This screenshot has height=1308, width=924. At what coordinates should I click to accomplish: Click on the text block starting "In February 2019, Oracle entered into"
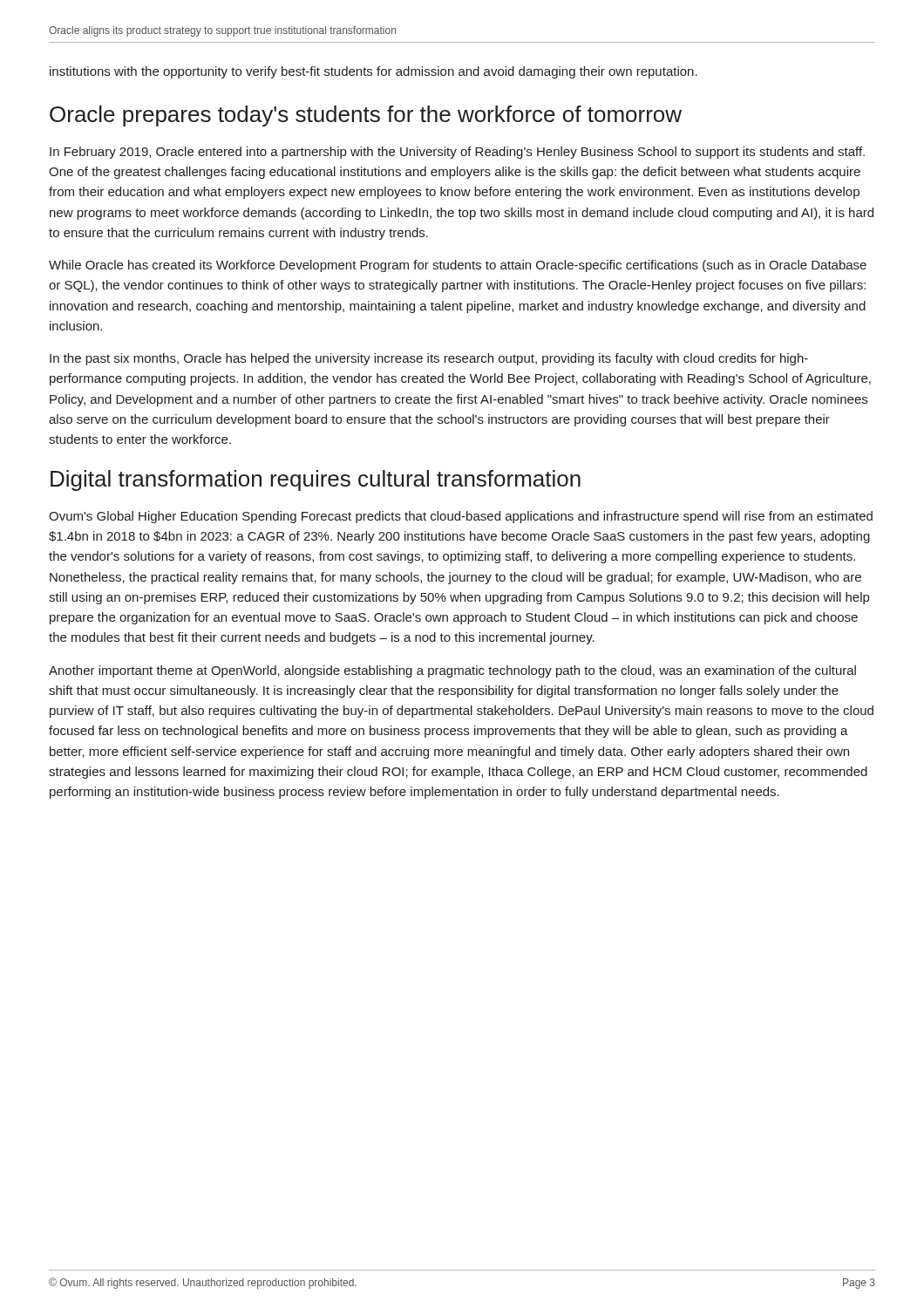462,192
